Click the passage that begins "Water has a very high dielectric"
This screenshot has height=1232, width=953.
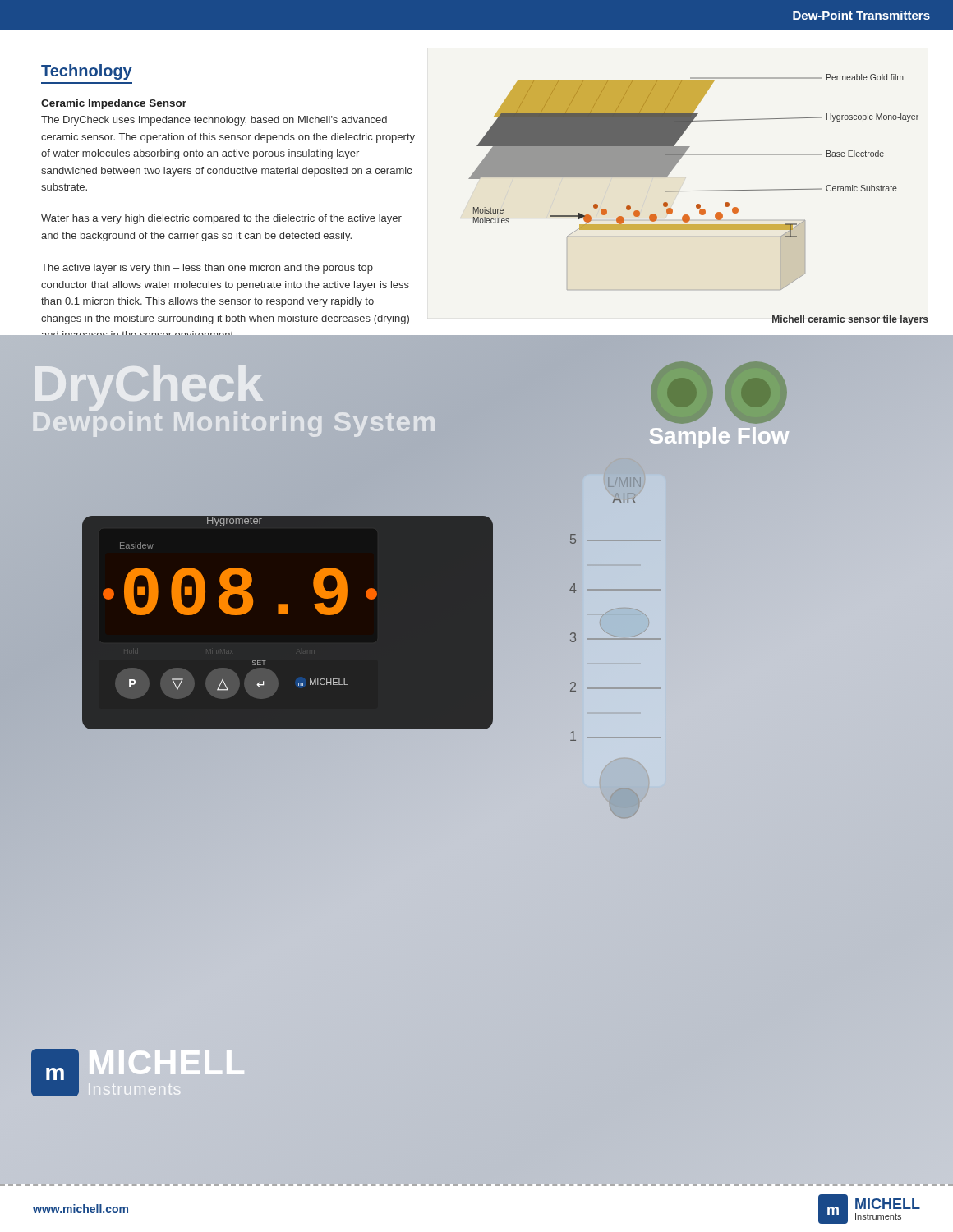coord(221,227)
